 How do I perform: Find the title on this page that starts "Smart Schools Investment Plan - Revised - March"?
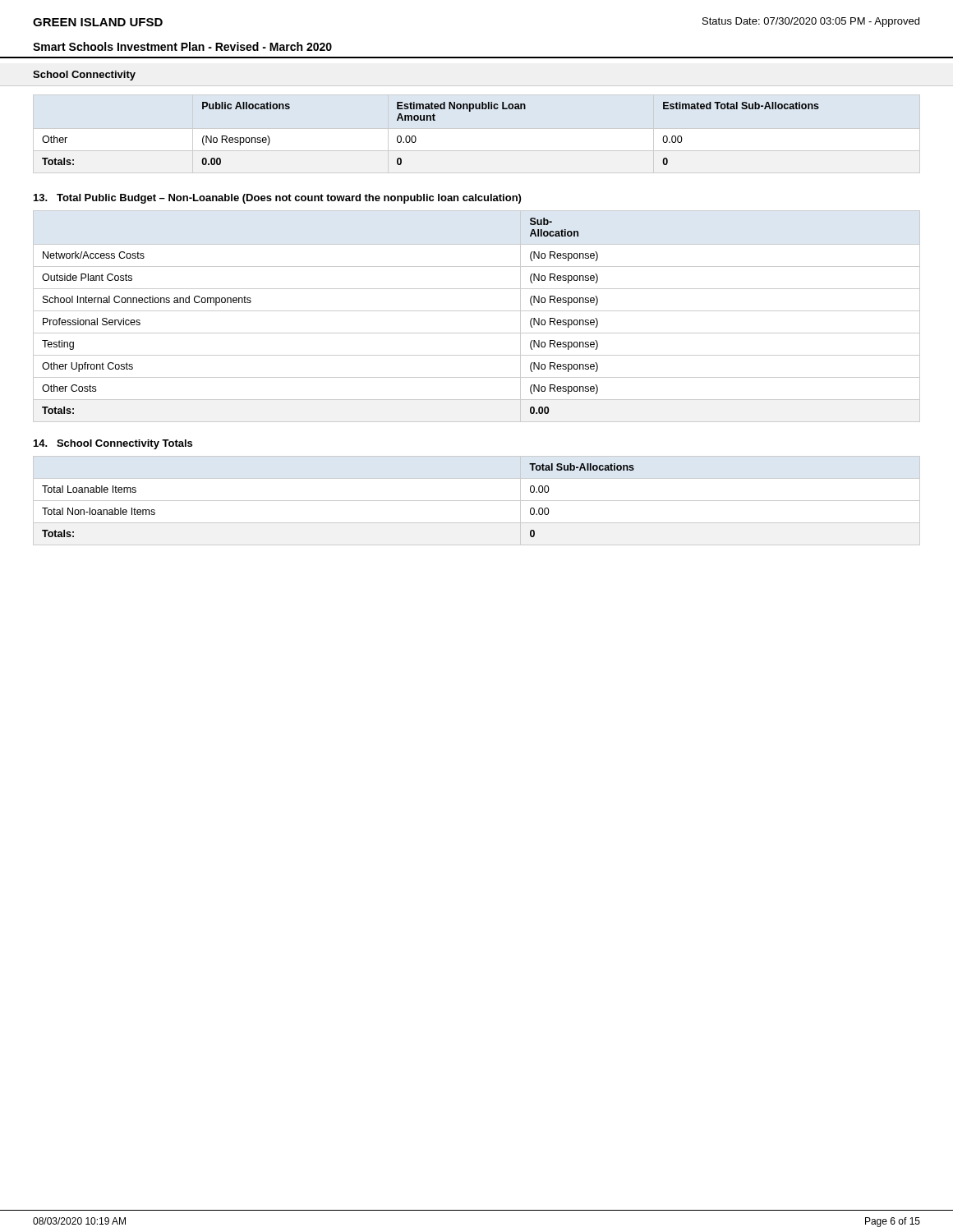click(x=182, y=47)
